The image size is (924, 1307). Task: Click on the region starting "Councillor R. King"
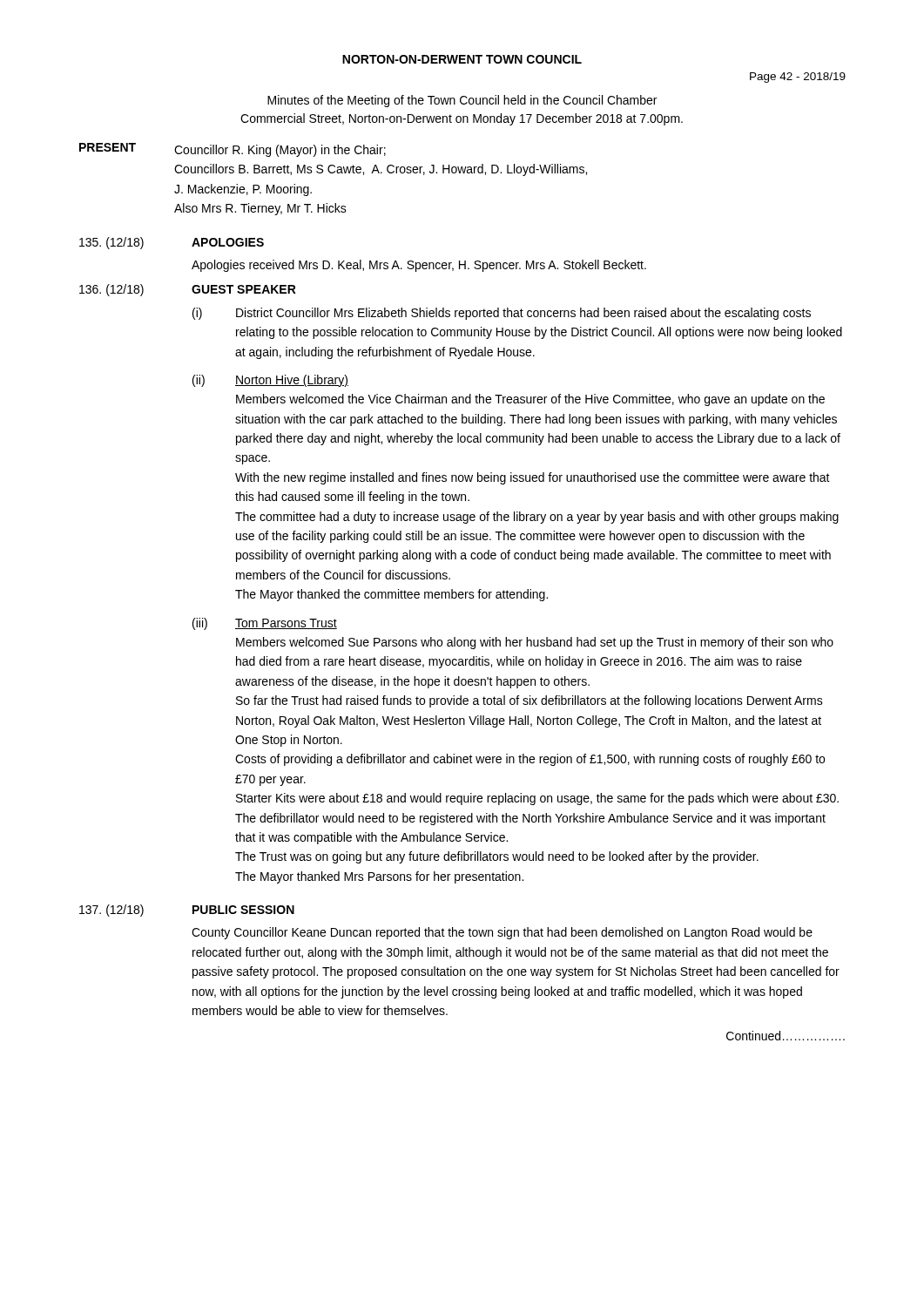(x=381, y=179)
